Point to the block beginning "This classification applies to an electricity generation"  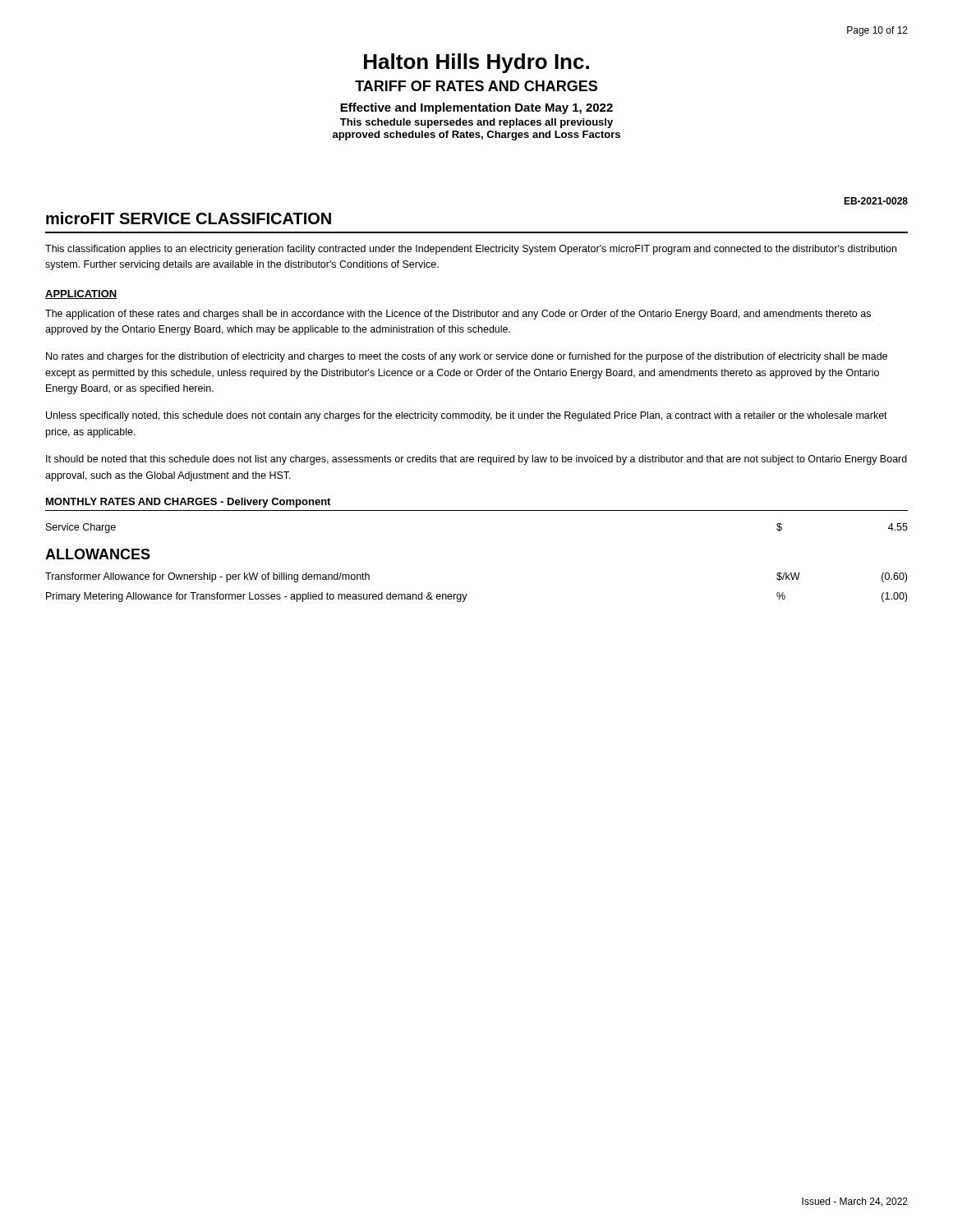tap(471, 257)
